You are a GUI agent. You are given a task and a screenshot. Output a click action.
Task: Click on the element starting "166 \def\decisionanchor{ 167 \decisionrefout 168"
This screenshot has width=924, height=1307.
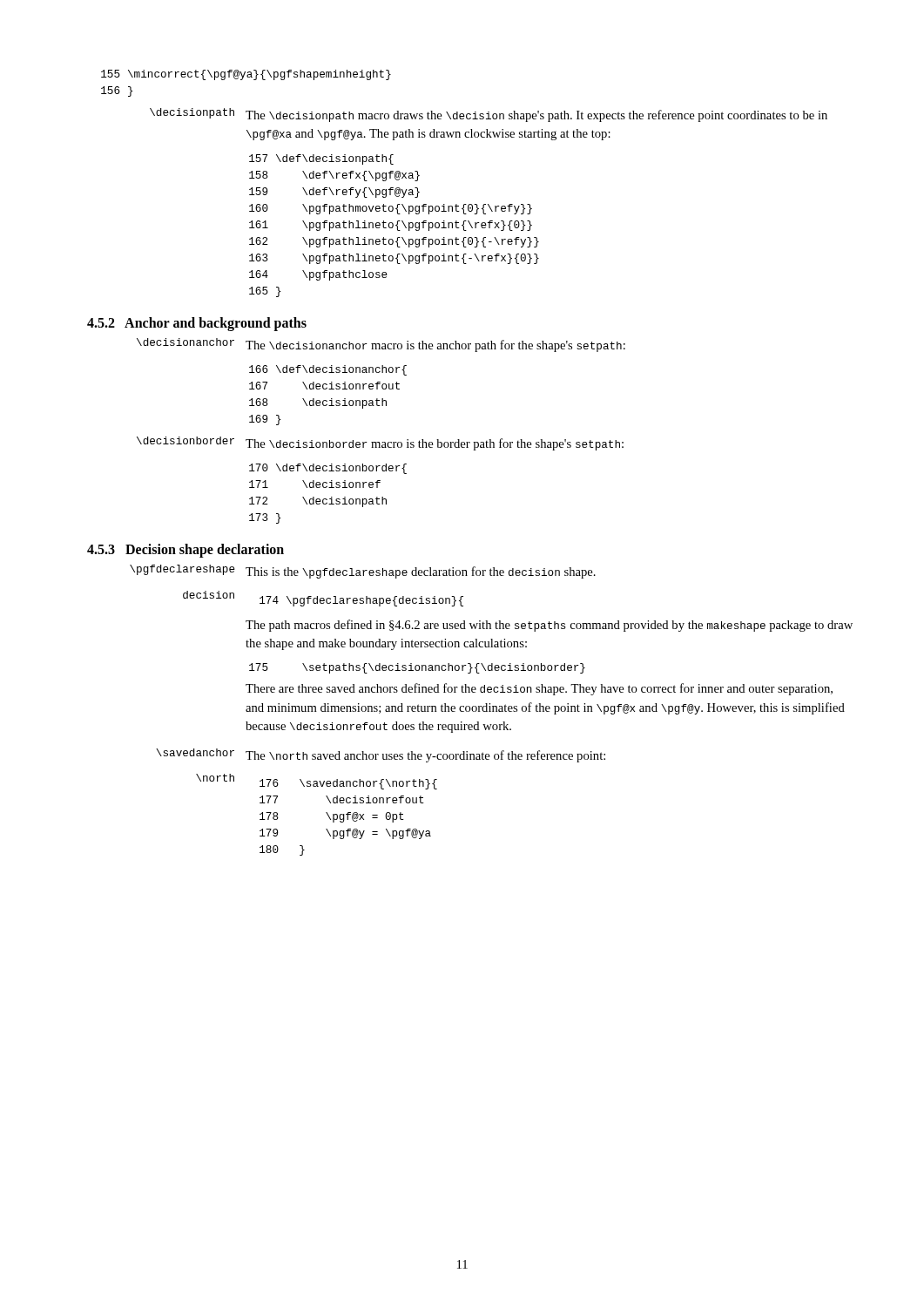coord(328,370)
